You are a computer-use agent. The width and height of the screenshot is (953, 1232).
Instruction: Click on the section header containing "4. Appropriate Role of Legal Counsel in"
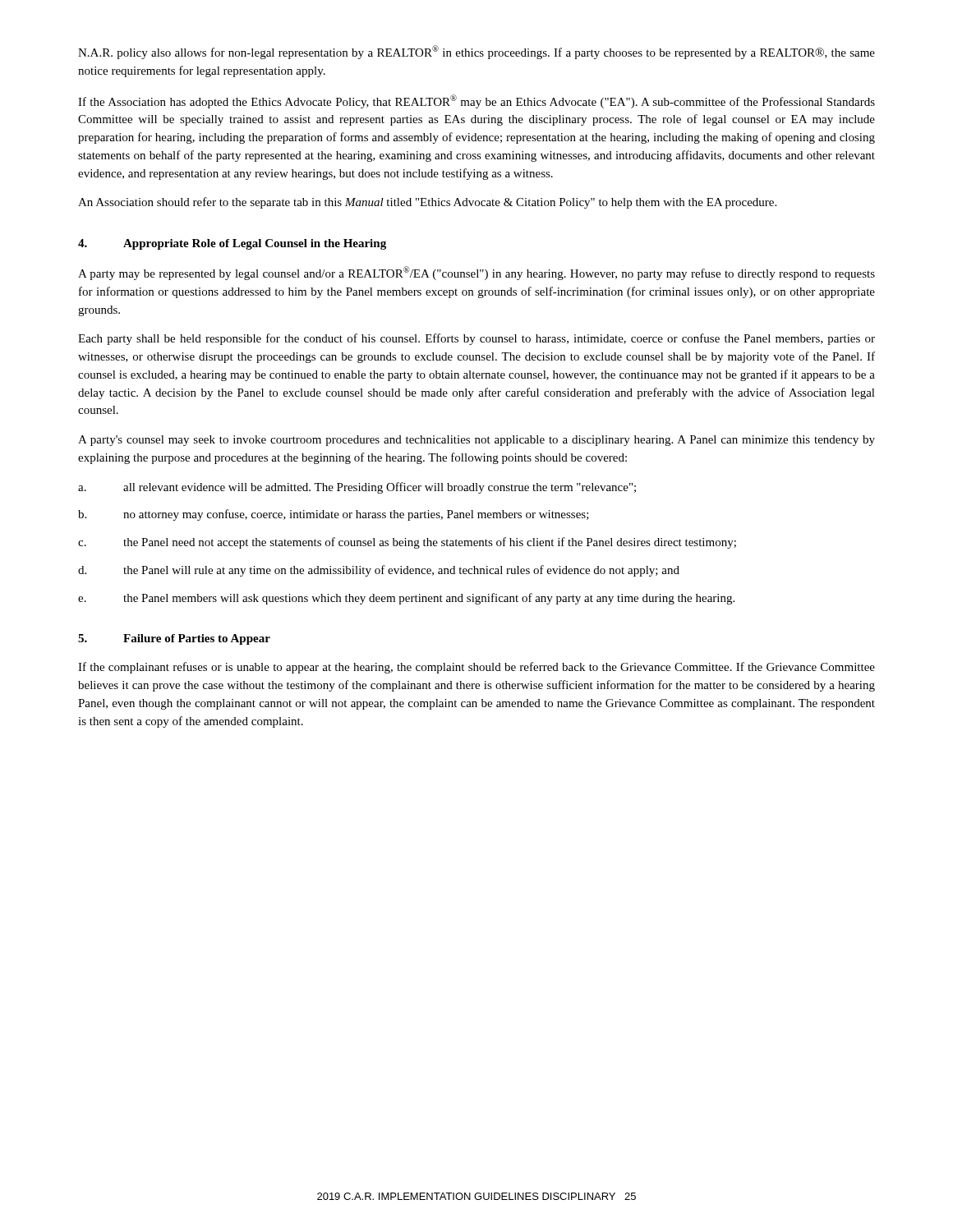(232, 244)
